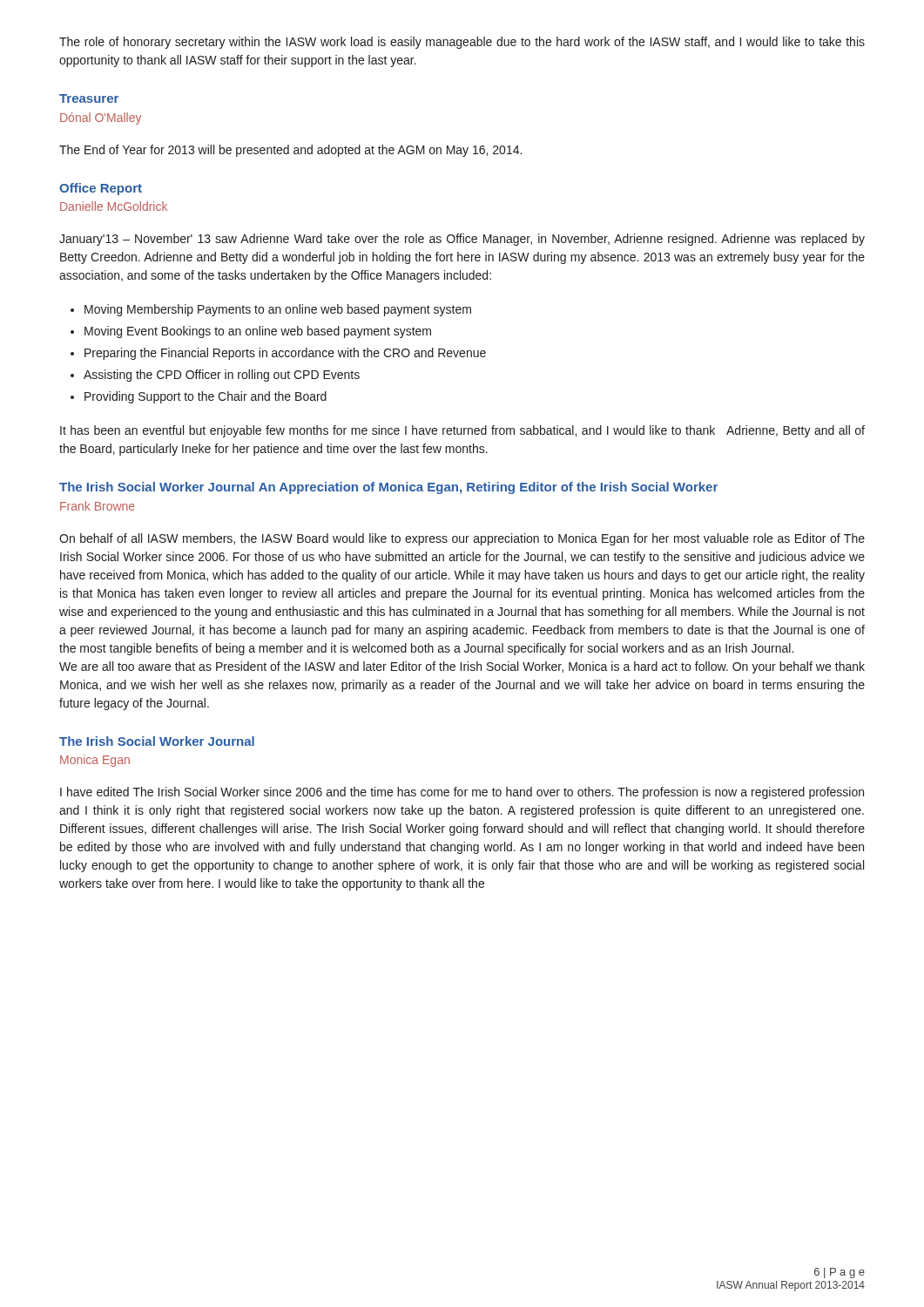Locate the block of text that opens with "Moving Membership Payments to an online"

tap(278, 309)
